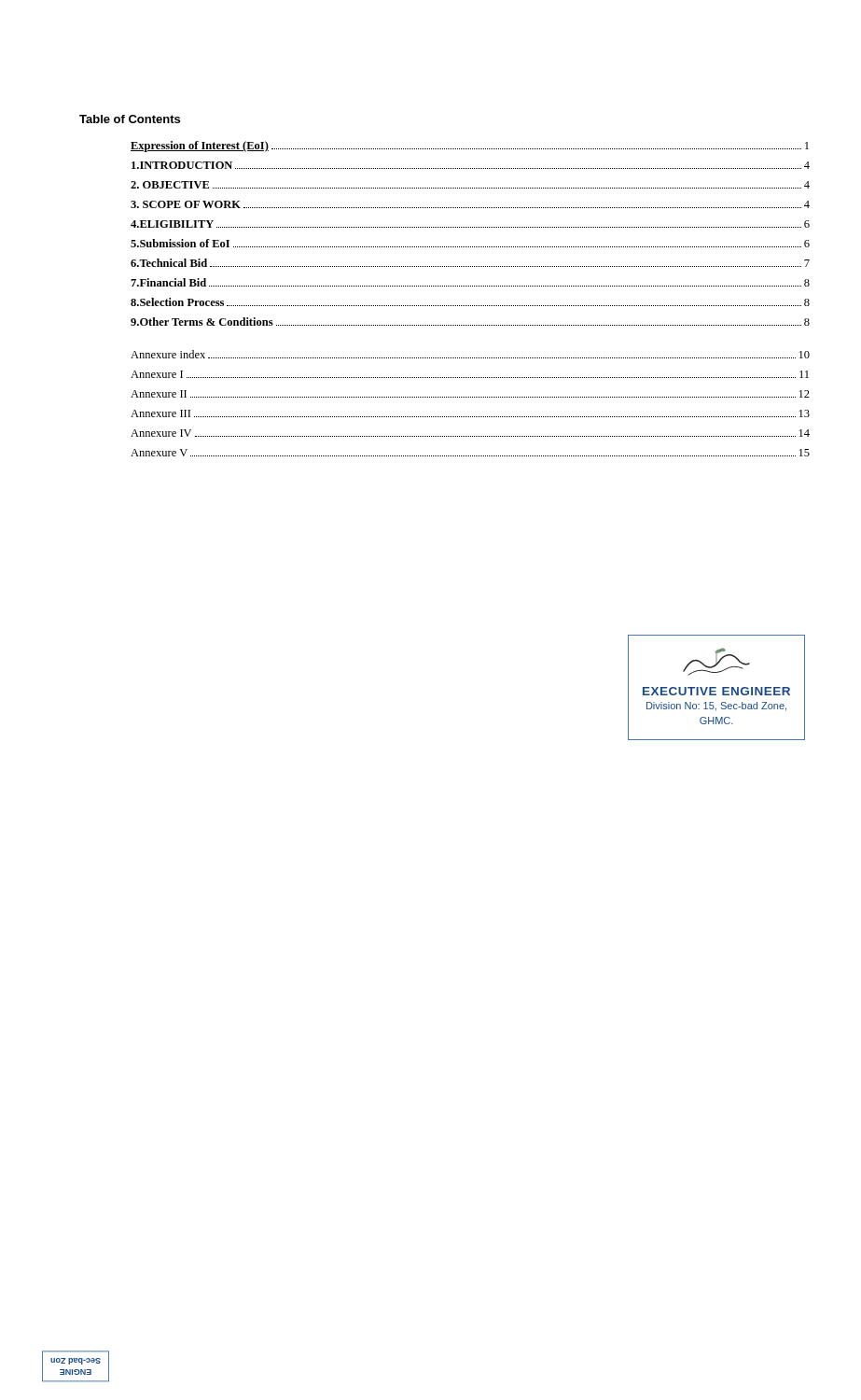Navigate to the element starting "8.Selection Process 8"
Viewport: 861px width, 1400px height.
[470, 303]
